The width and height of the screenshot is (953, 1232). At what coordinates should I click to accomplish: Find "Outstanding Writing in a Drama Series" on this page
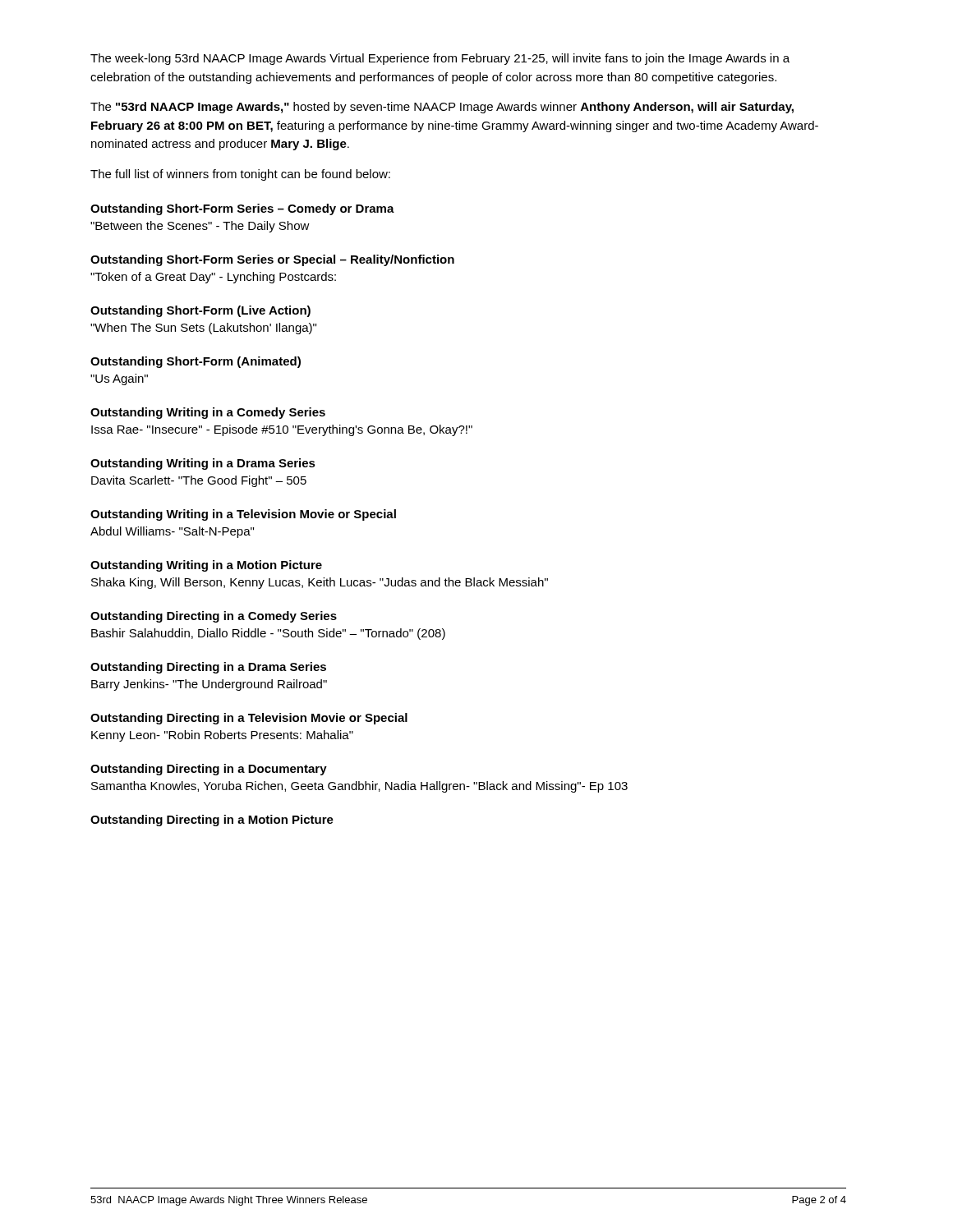(x=203, y=463)
